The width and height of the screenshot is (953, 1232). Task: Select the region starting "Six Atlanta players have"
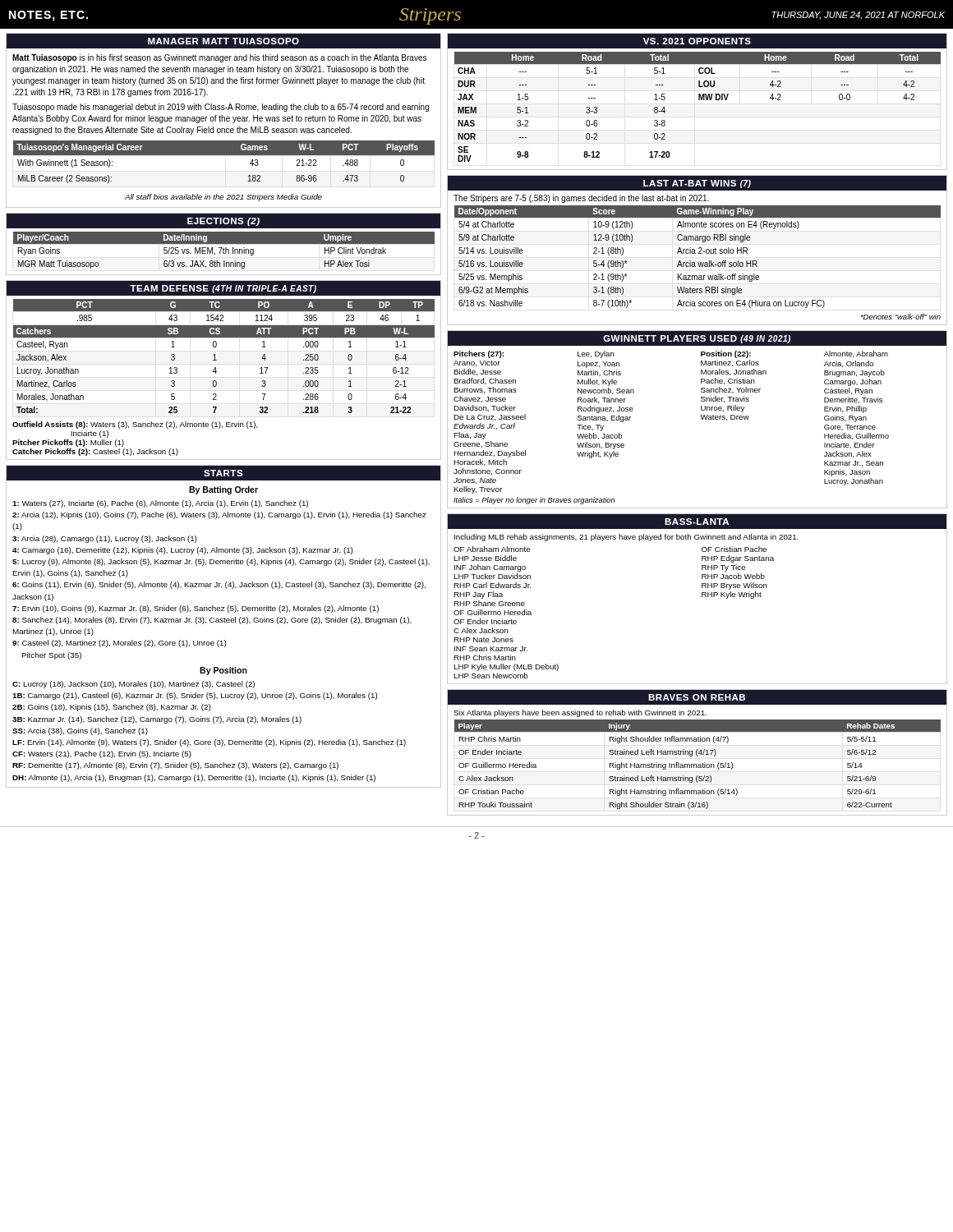coord(580,713)
